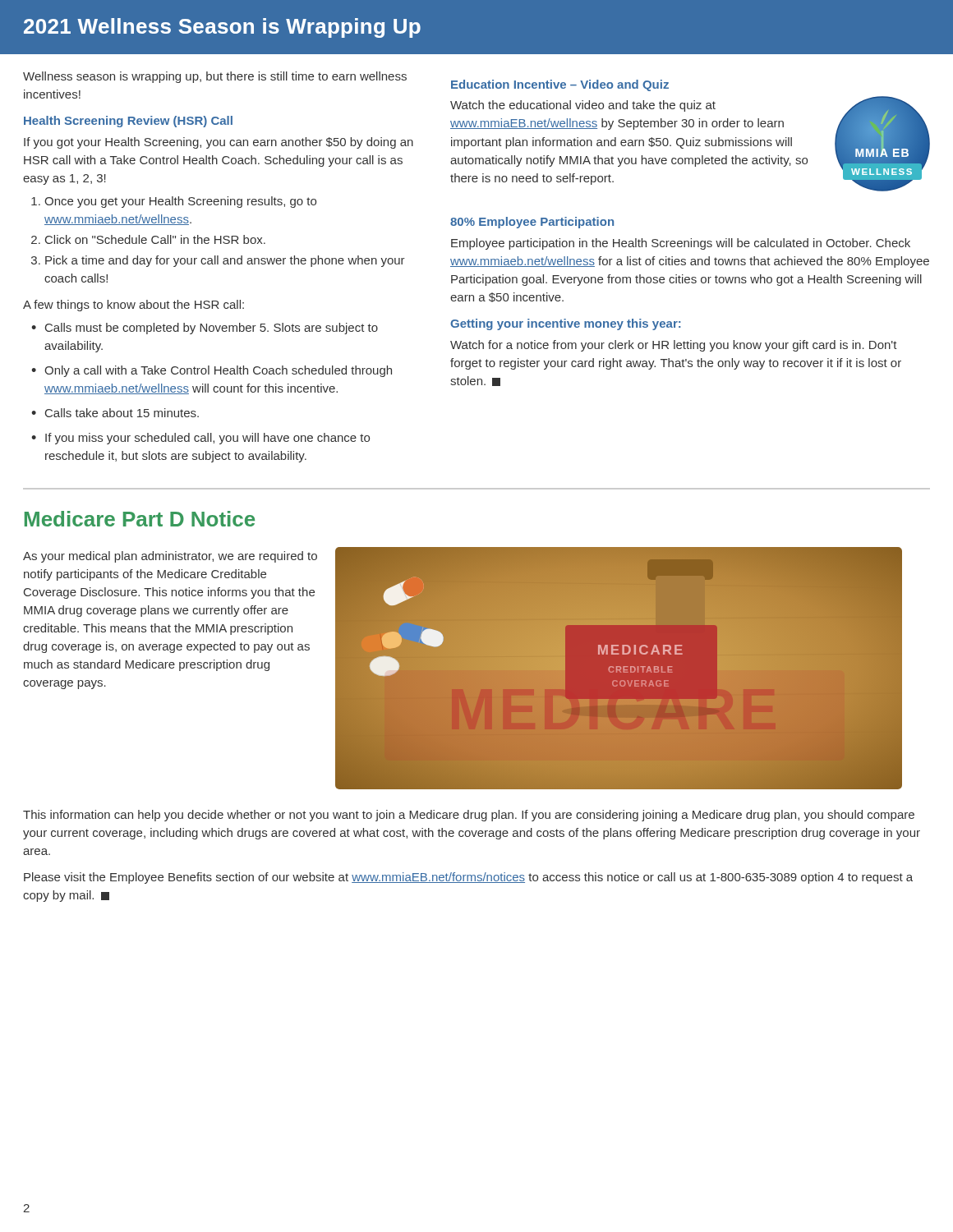Click on the section header containing "Health Screening Review (HSR) Call"
Screen dimensions: 1232x953
(128, 120)
